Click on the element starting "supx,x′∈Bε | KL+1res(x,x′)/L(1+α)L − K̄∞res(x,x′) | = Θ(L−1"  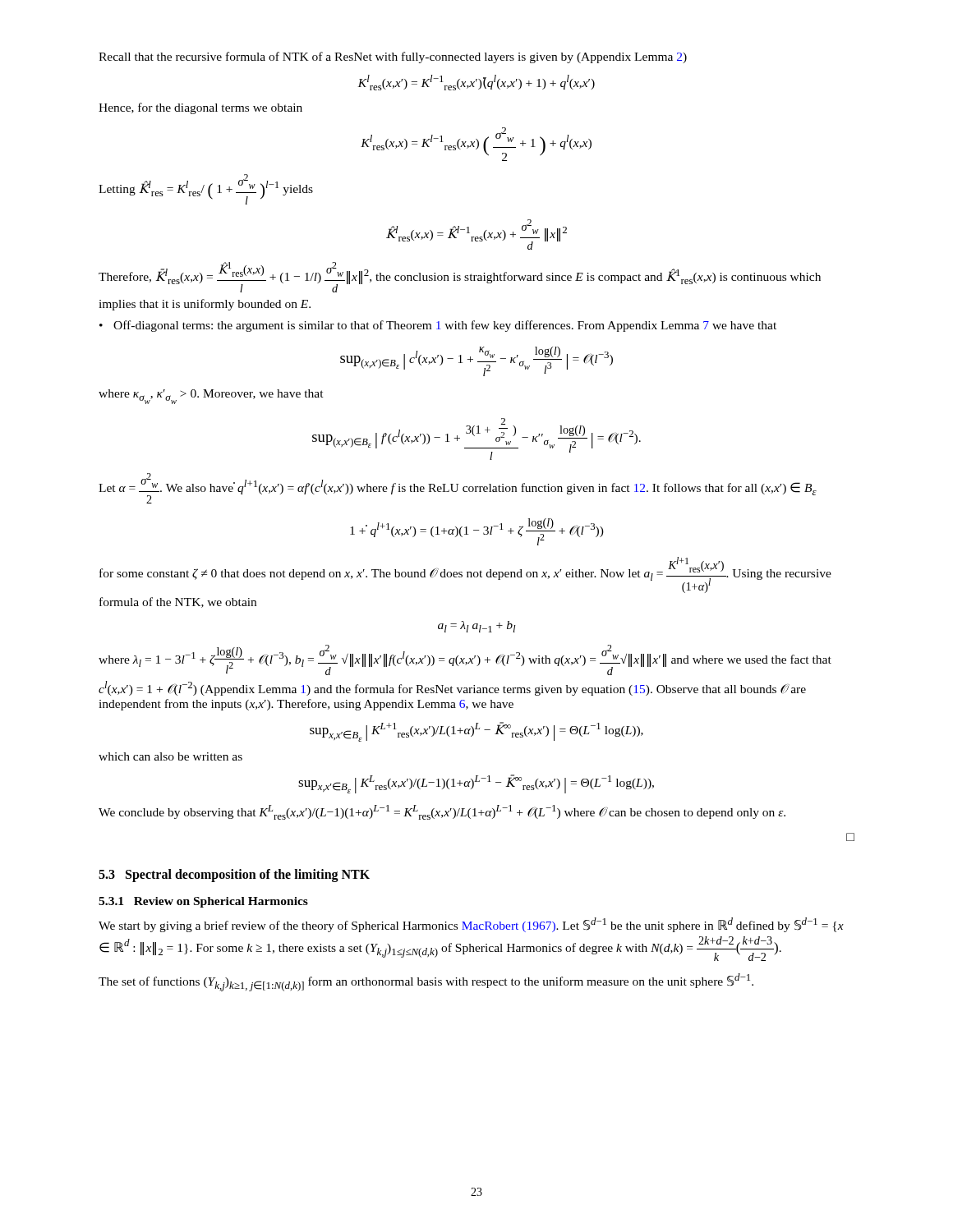476,731
